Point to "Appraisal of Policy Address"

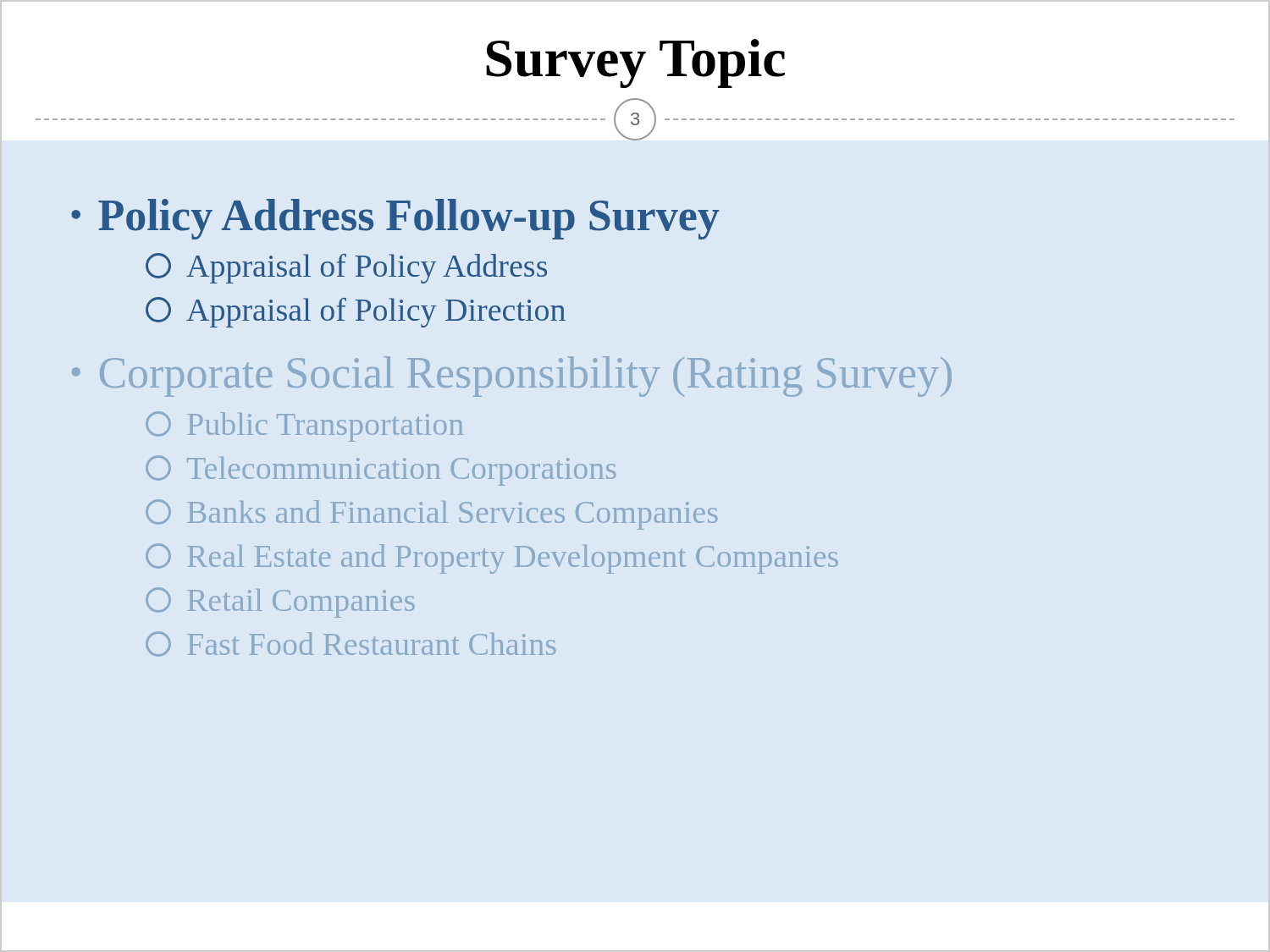click(347, 266)
